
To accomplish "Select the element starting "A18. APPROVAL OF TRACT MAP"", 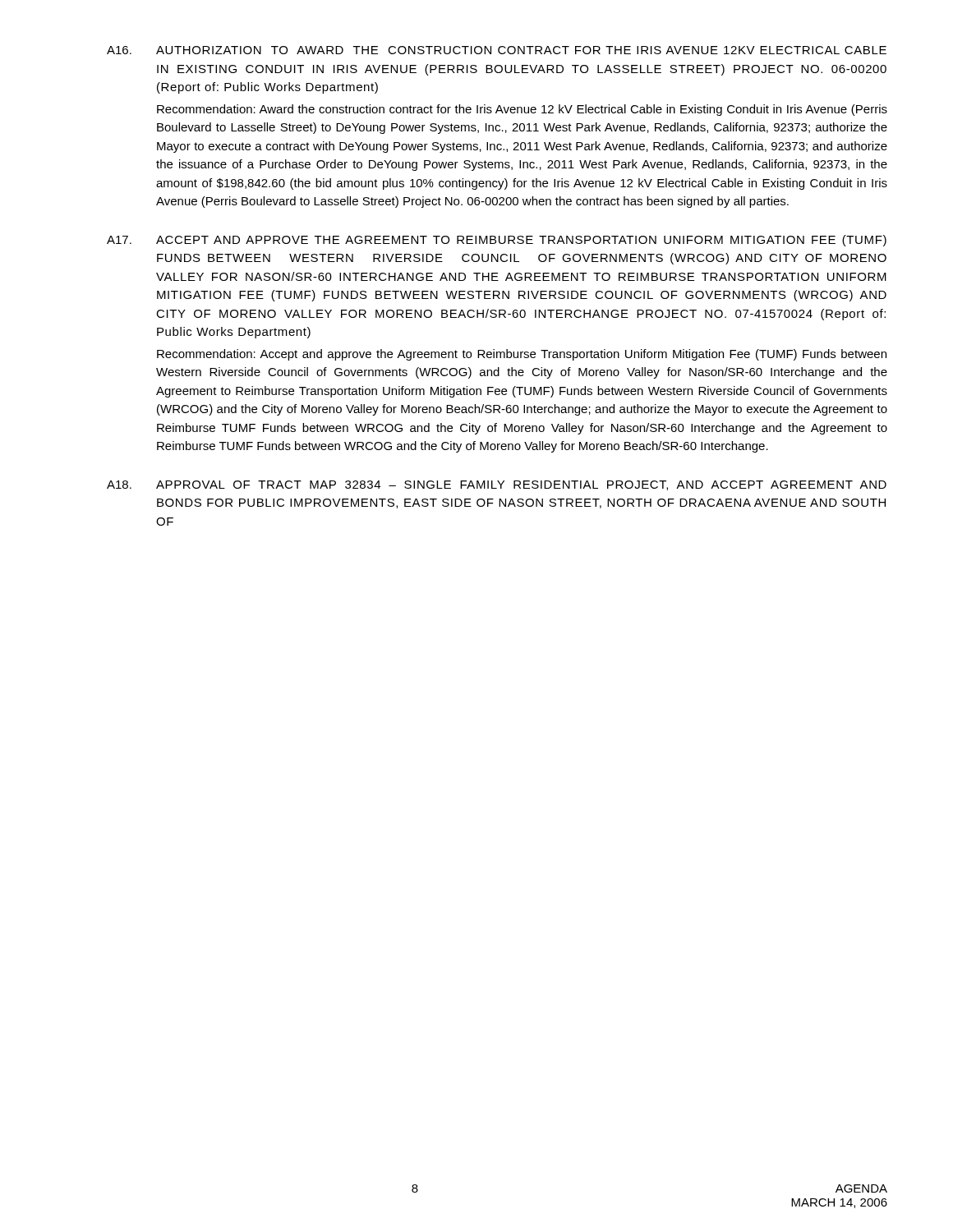I will (x=497, y=505).
